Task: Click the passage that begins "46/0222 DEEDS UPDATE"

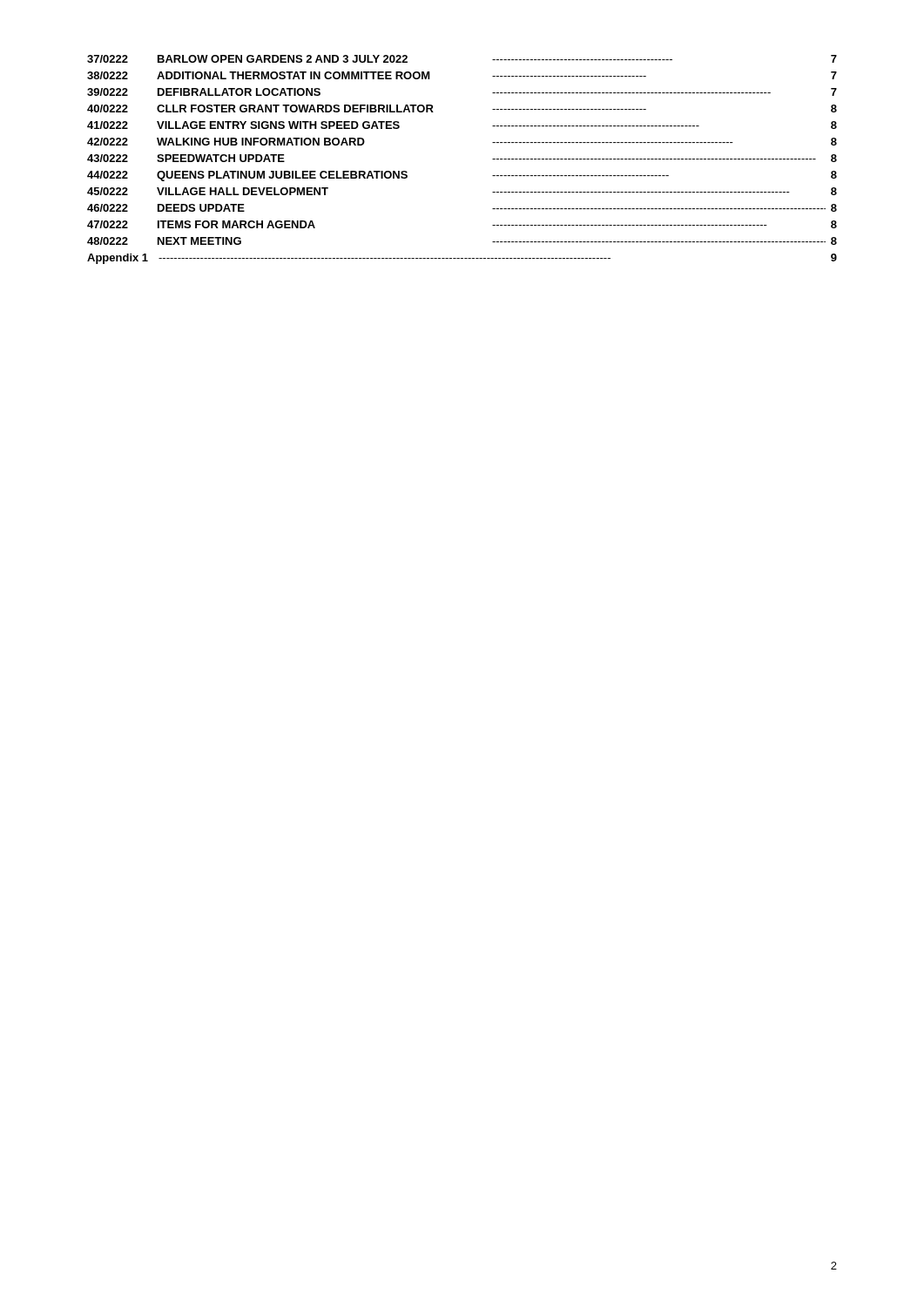Action: tap(101, 208)
